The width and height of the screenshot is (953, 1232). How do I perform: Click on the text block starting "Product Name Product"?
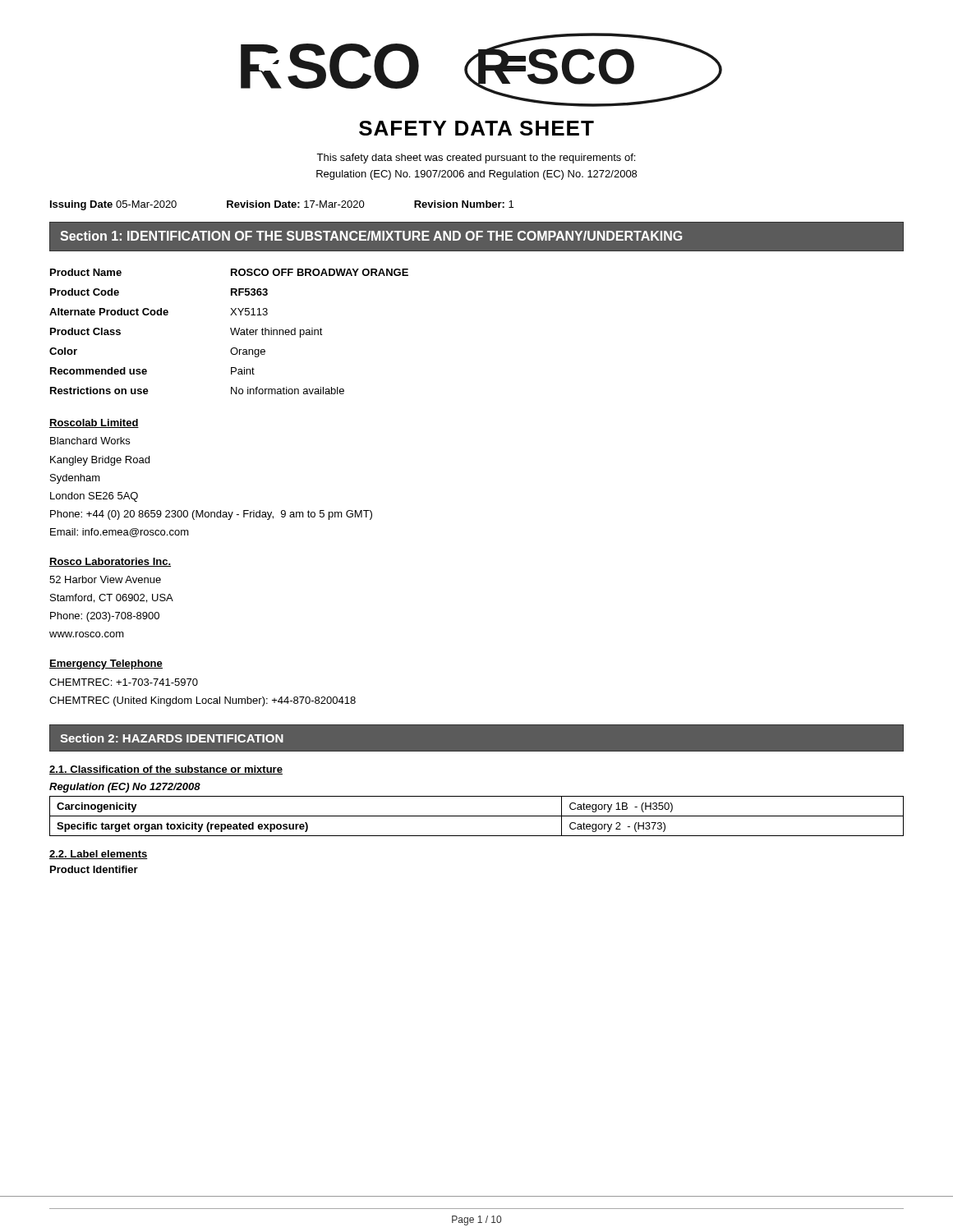click(x=229, y=272)
